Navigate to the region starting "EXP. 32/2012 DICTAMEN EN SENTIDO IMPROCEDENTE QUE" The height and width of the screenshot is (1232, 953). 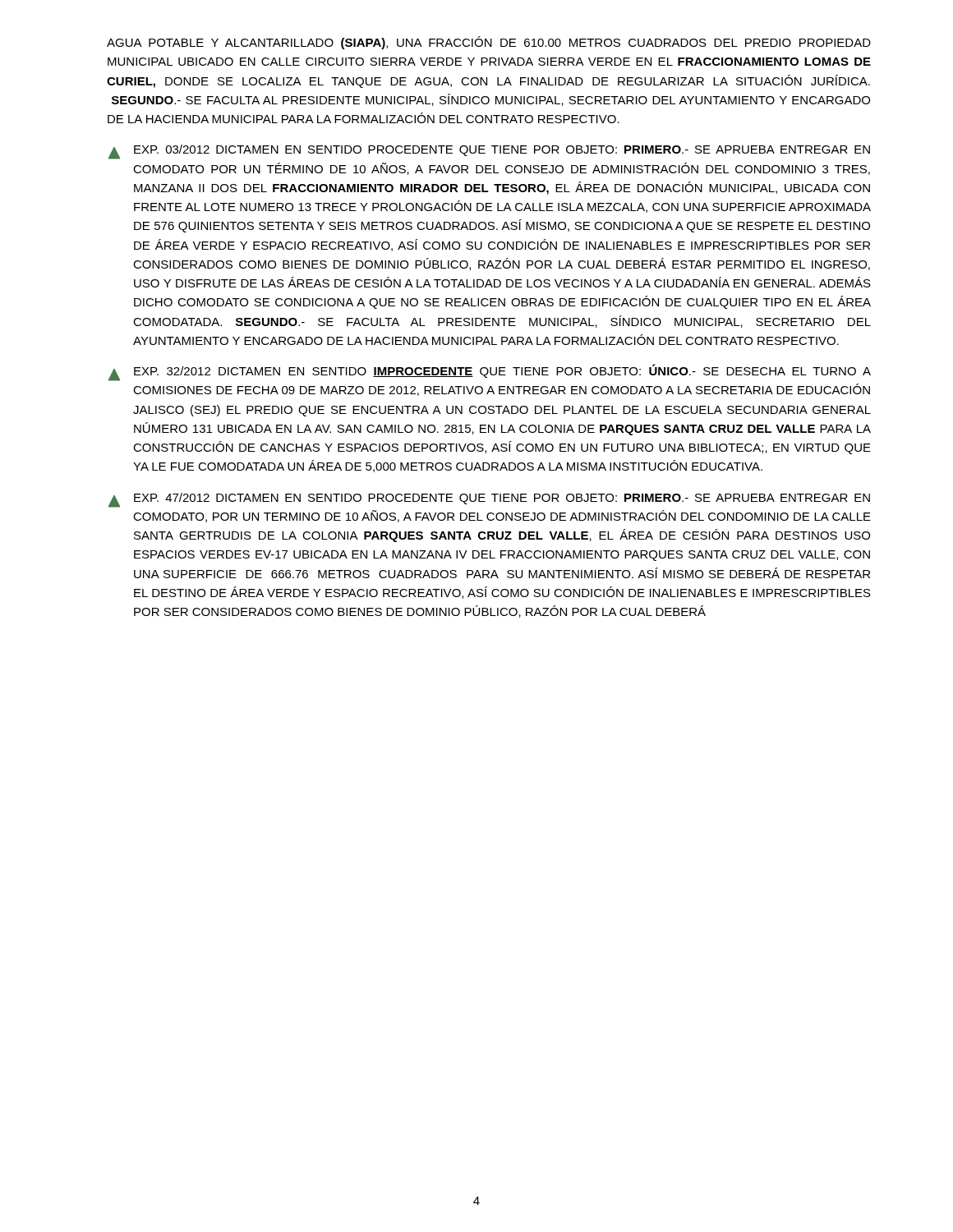489,419
